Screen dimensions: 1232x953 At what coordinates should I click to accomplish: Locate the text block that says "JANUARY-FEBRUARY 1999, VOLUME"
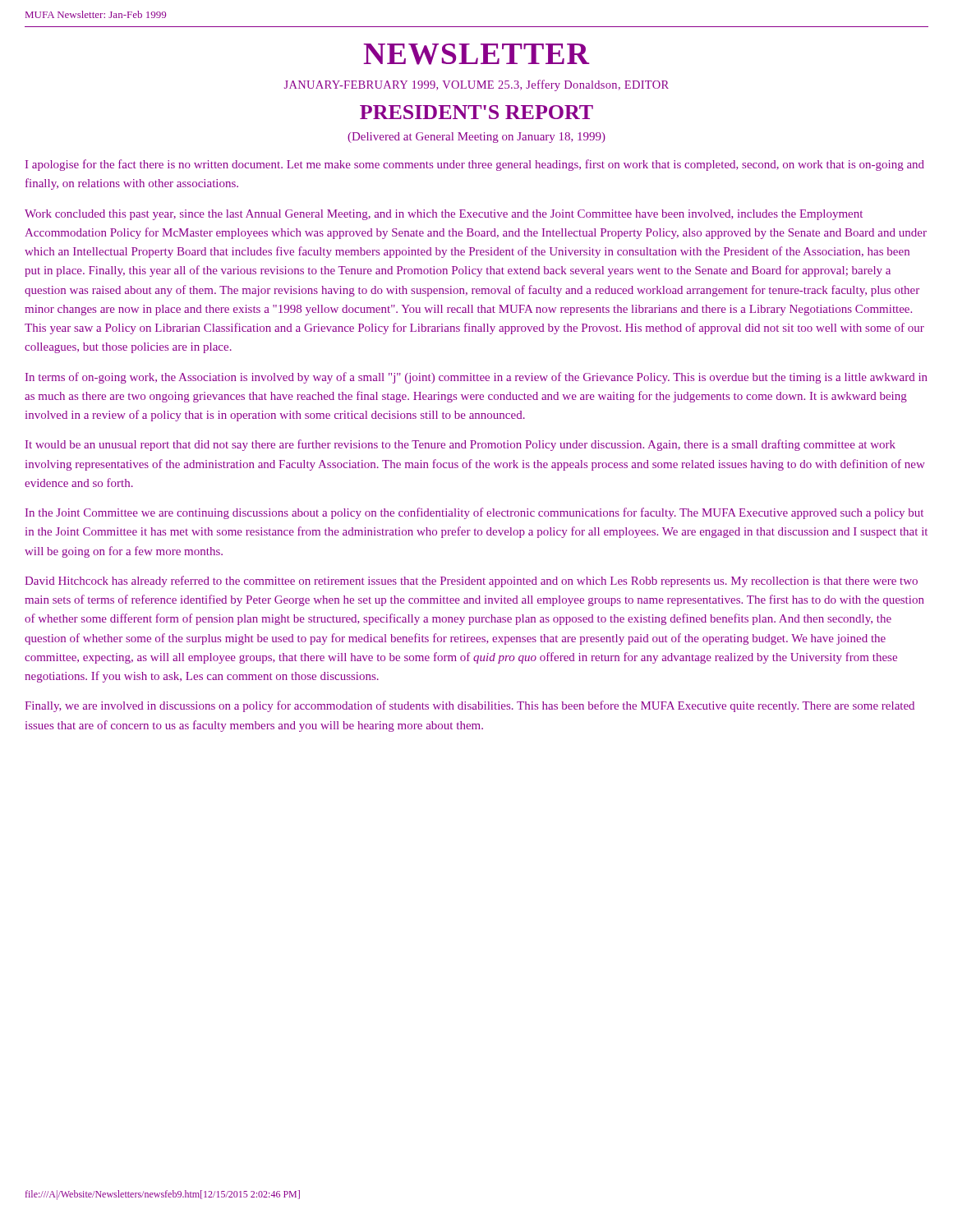476,85
